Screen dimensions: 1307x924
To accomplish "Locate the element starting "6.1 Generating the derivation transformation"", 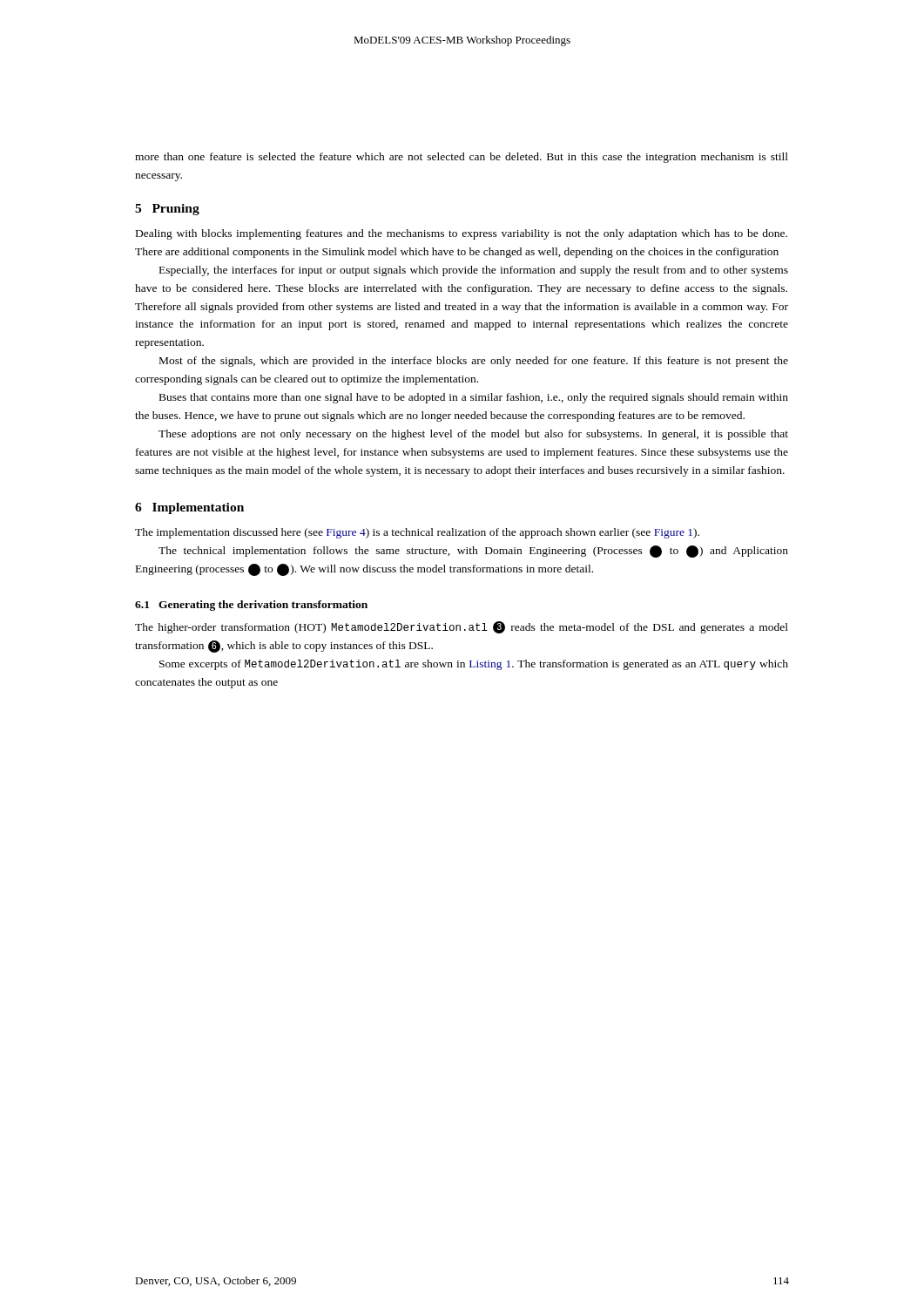I will coord(251,604).
